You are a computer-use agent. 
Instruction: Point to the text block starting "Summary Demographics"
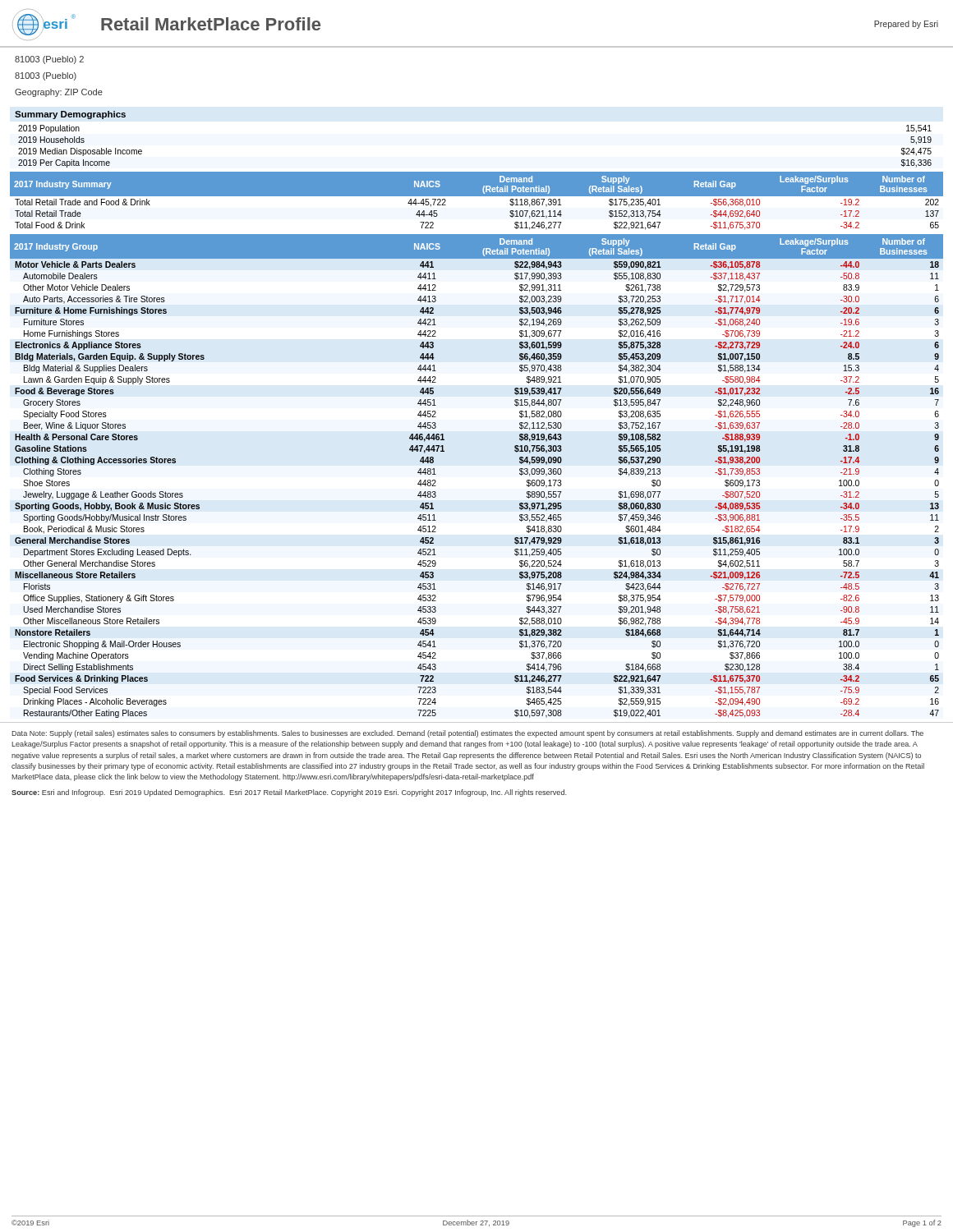[x=70, y=114]
